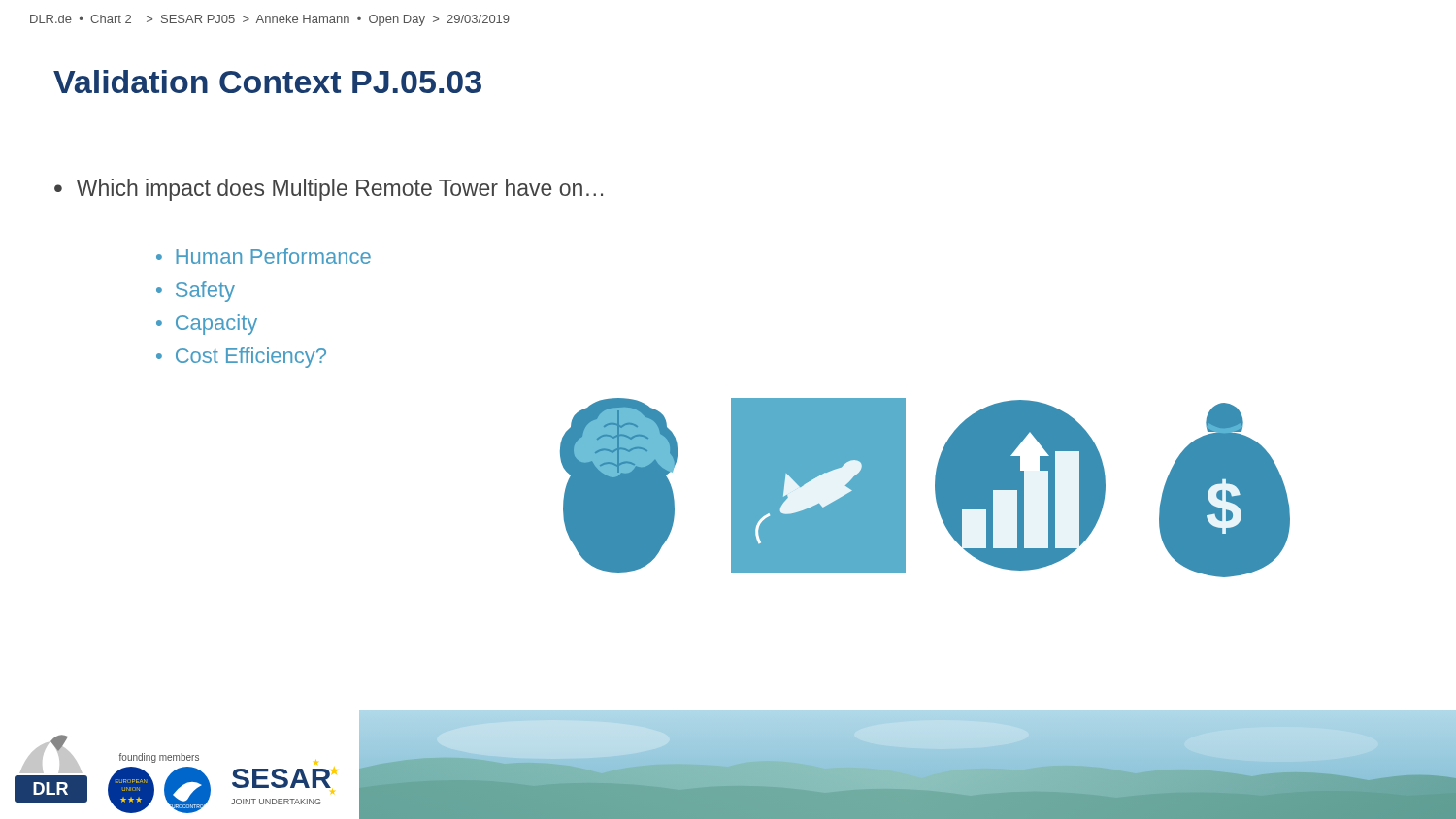Point to "• Human Performance"
1456x819 pixels.
[x=263, y=257]
